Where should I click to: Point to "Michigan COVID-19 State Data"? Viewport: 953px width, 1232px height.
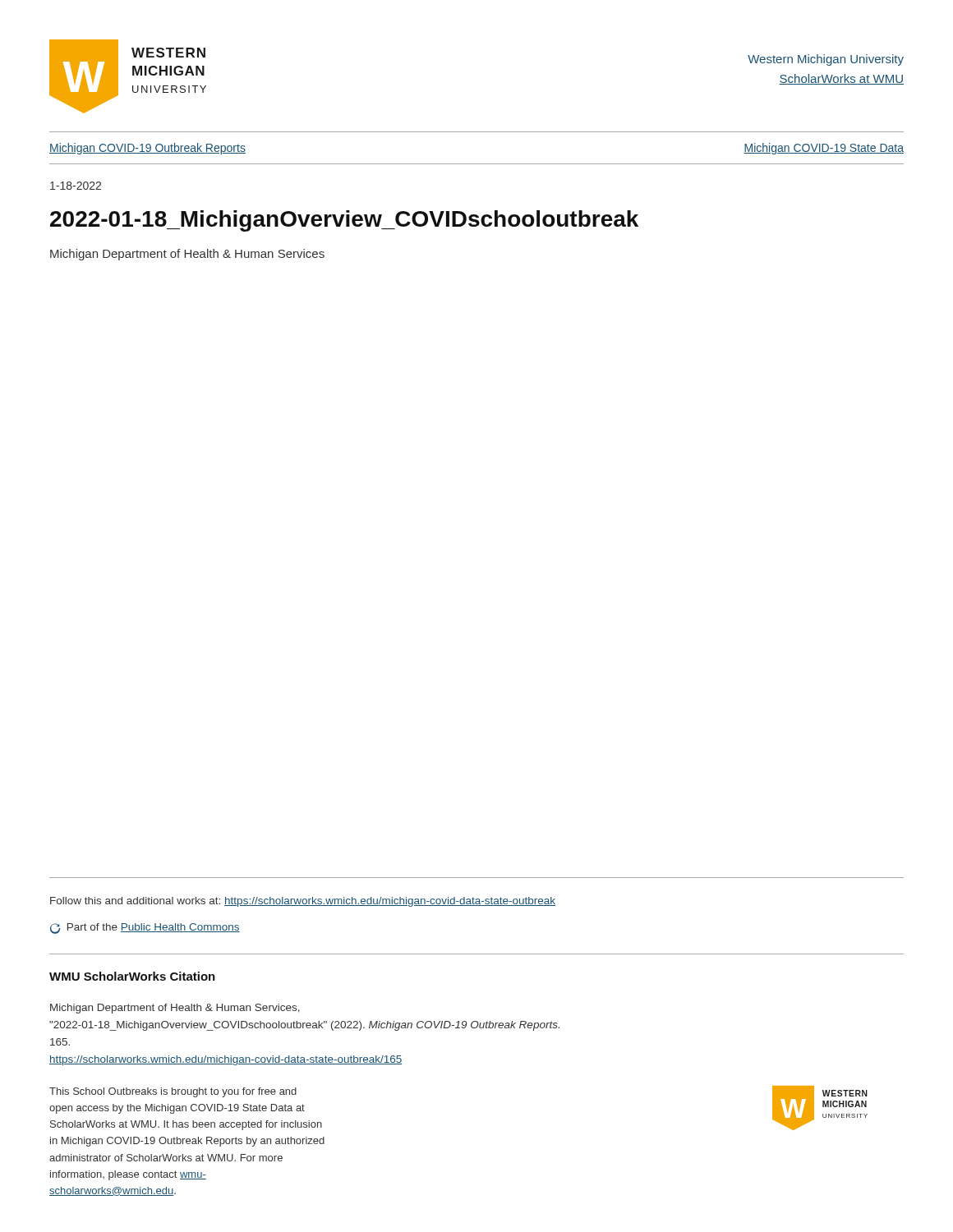point(824,148)
